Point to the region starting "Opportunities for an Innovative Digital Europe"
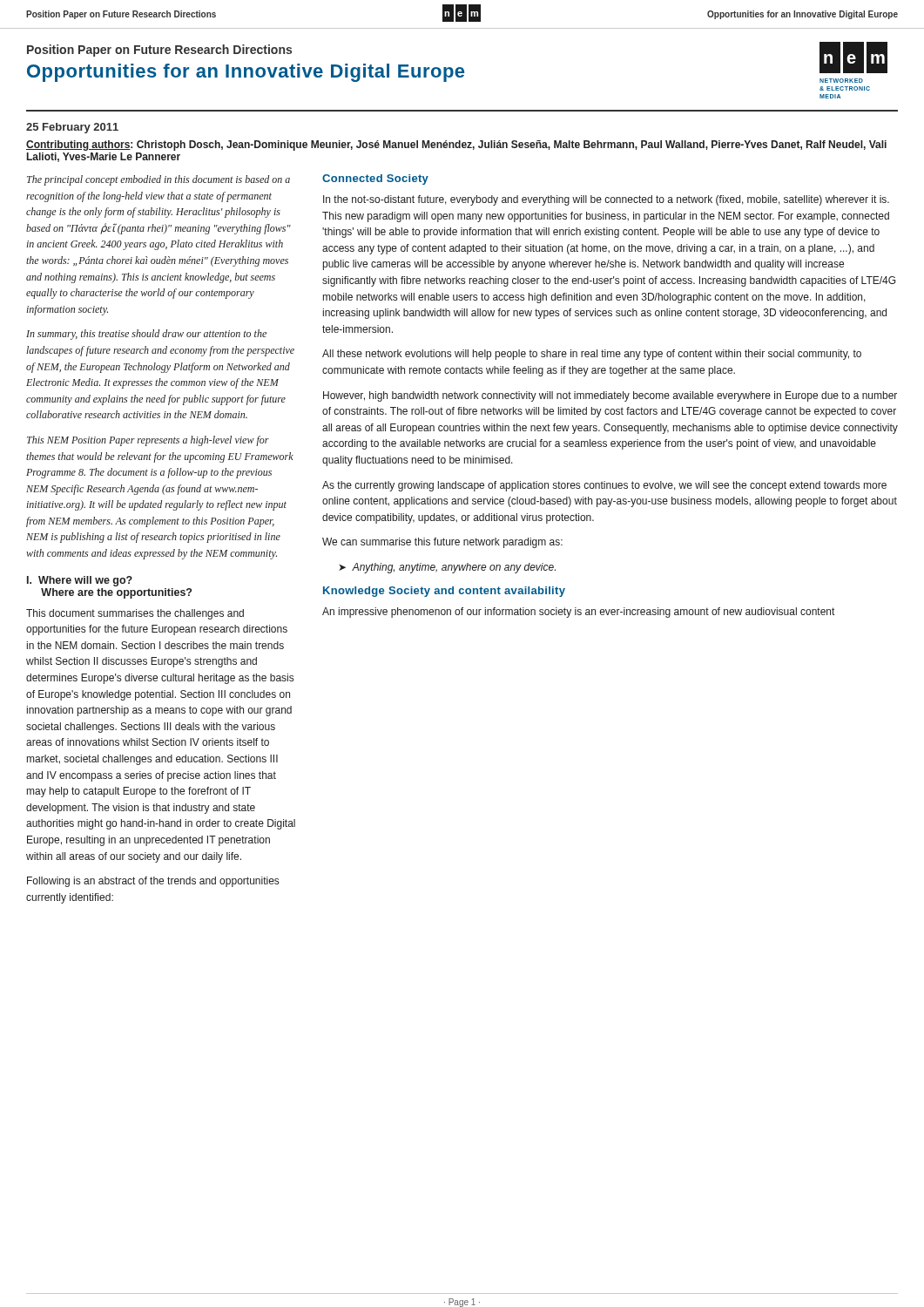 [x=246, y=71]
